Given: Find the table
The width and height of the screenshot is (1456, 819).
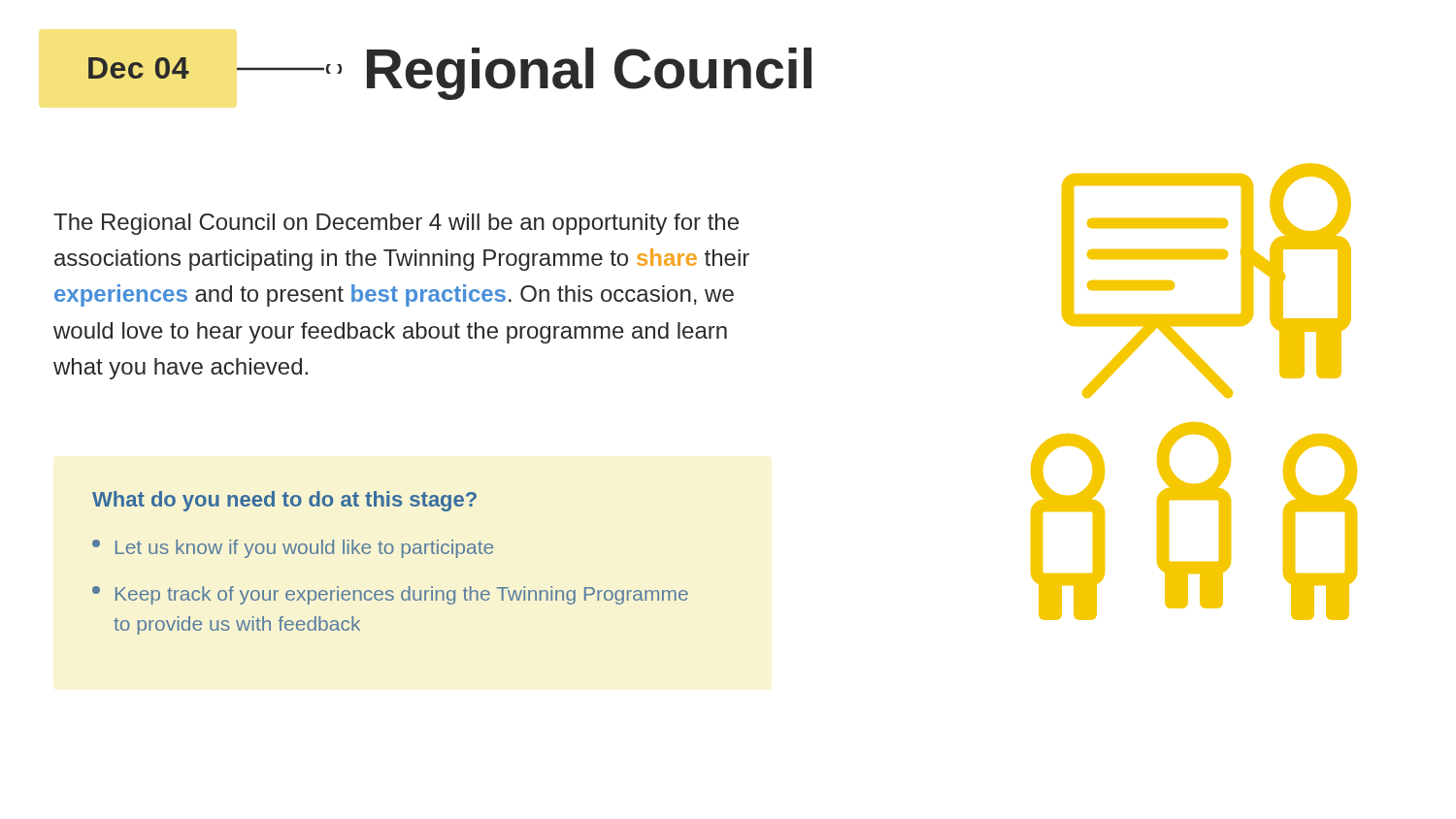Looking at the screenshot, I should (x=413, y=573).
